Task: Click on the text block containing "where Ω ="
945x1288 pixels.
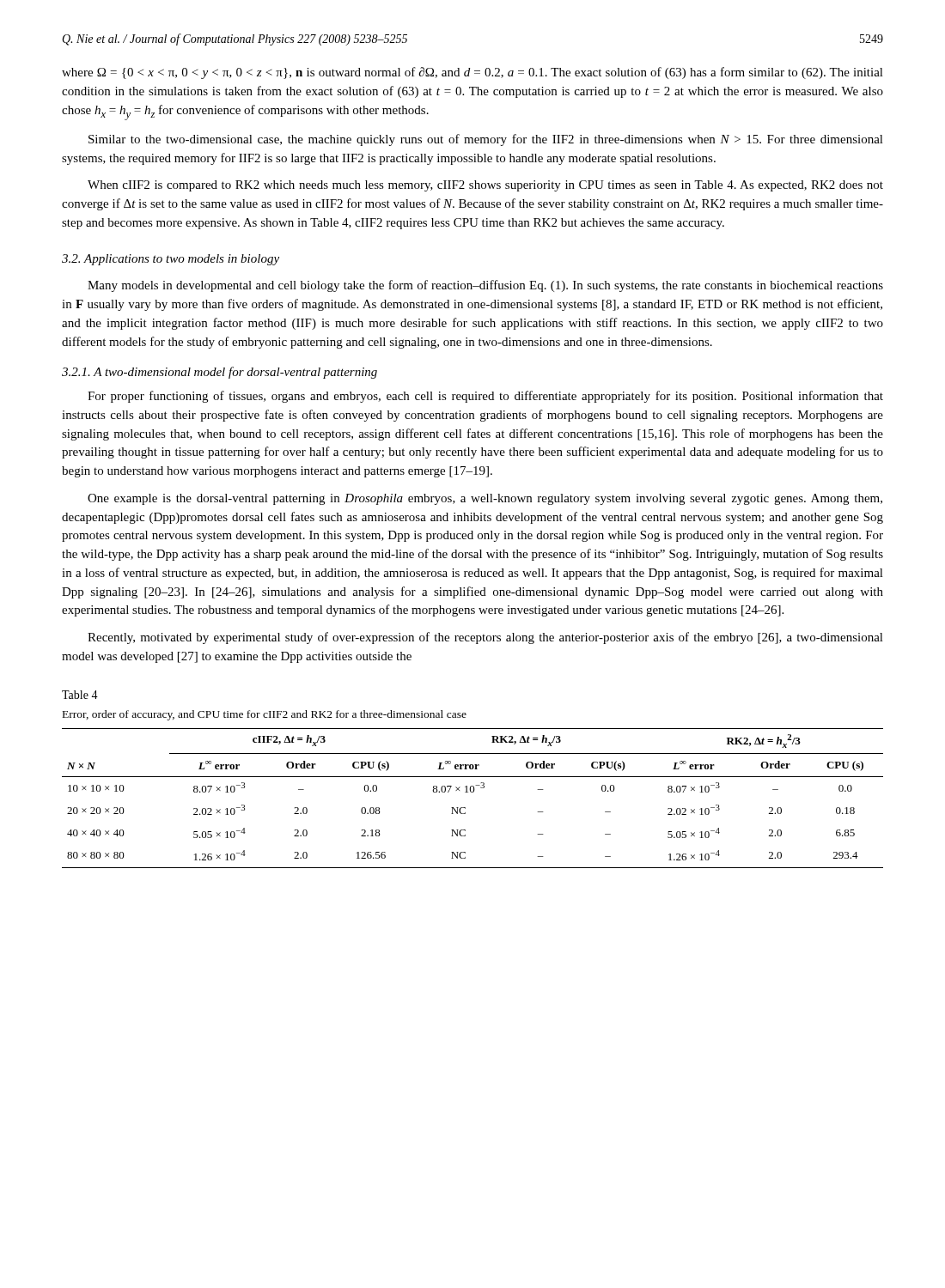Action: click(472, 93)
